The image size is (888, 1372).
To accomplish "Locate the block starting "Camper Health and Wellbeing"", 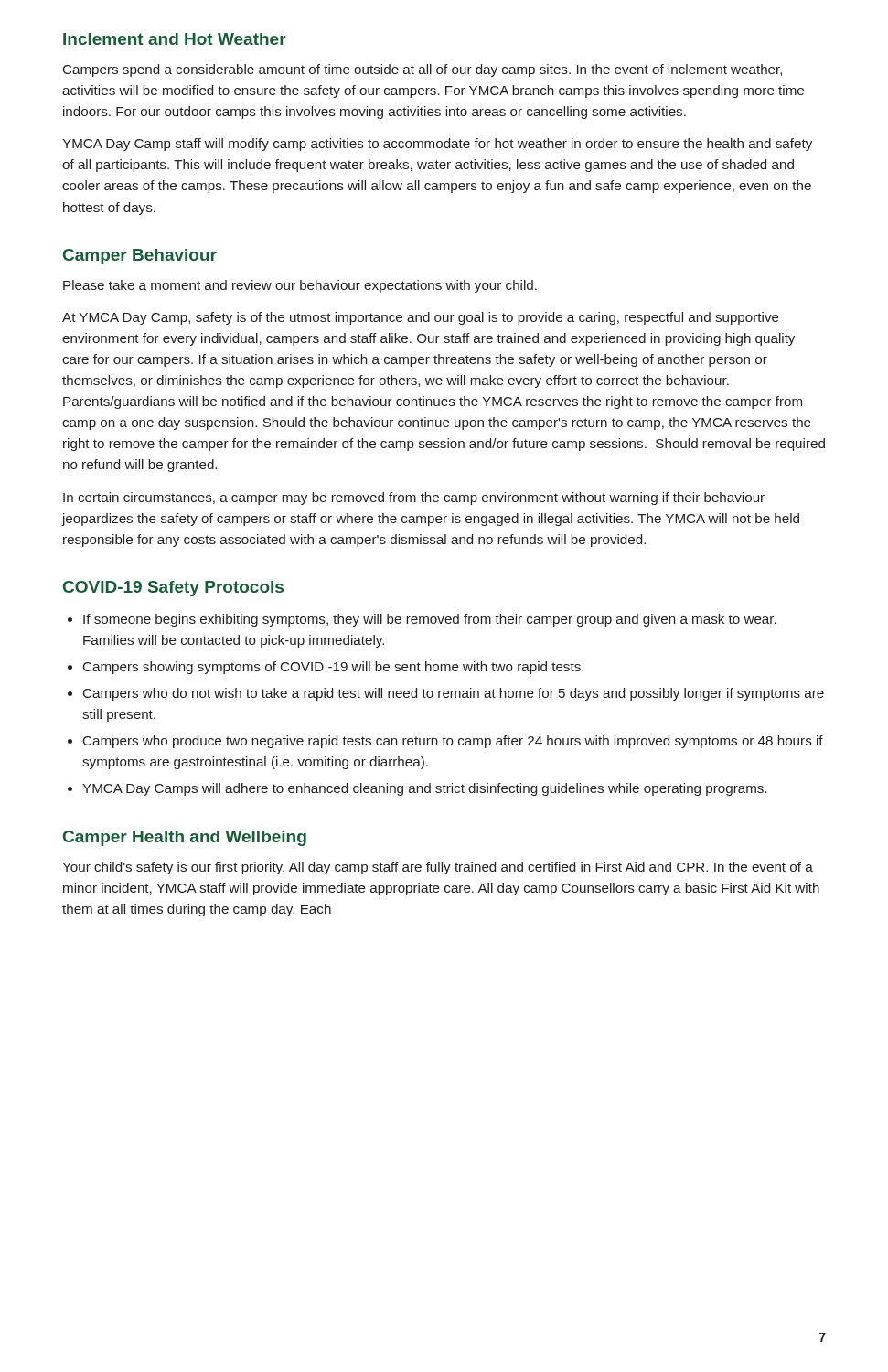I will click(x=185, y=836).
